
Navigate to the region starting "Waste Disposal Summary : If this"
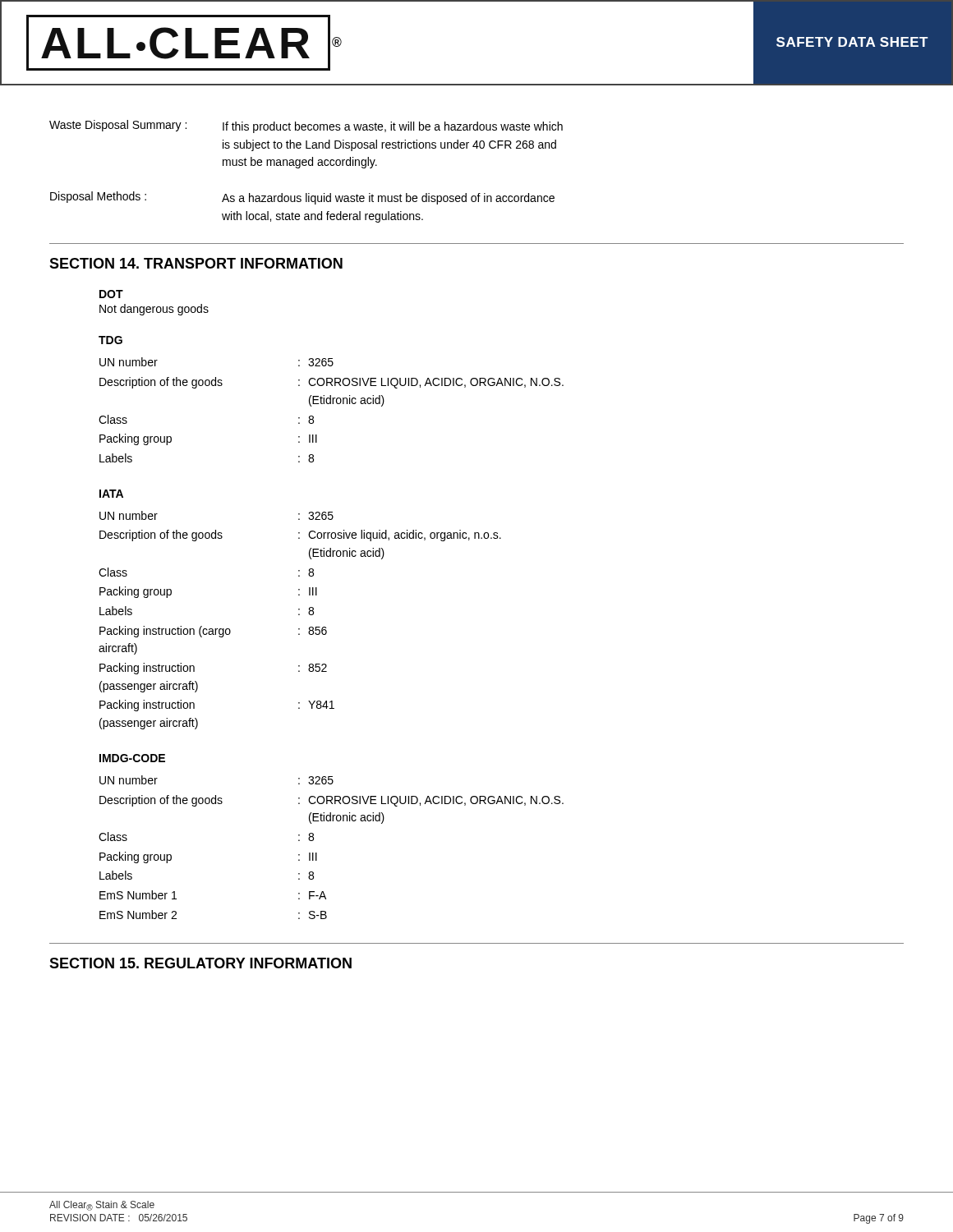coord(476,145)
